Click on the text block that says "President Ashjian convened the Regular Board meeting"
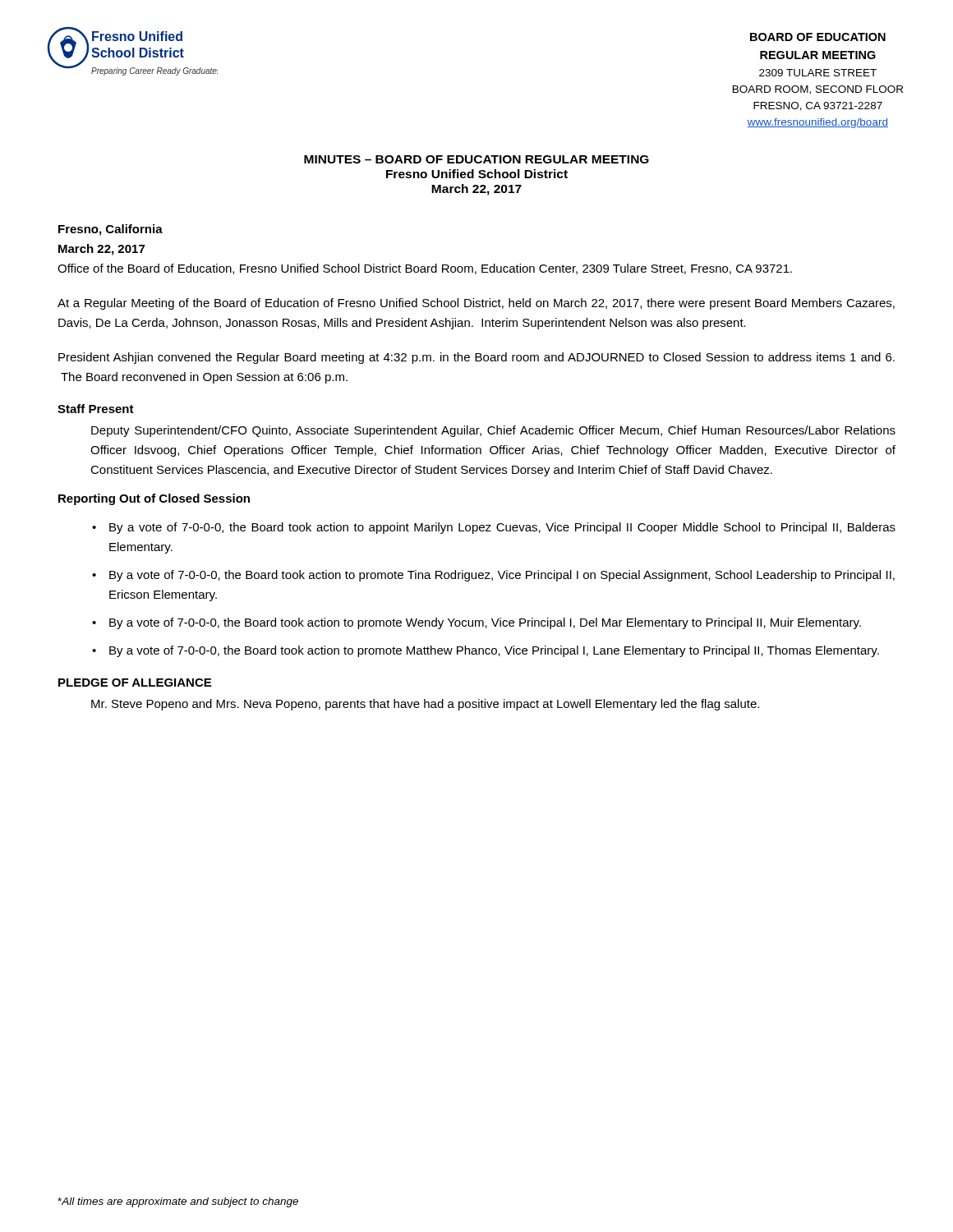 coord(476,367)
